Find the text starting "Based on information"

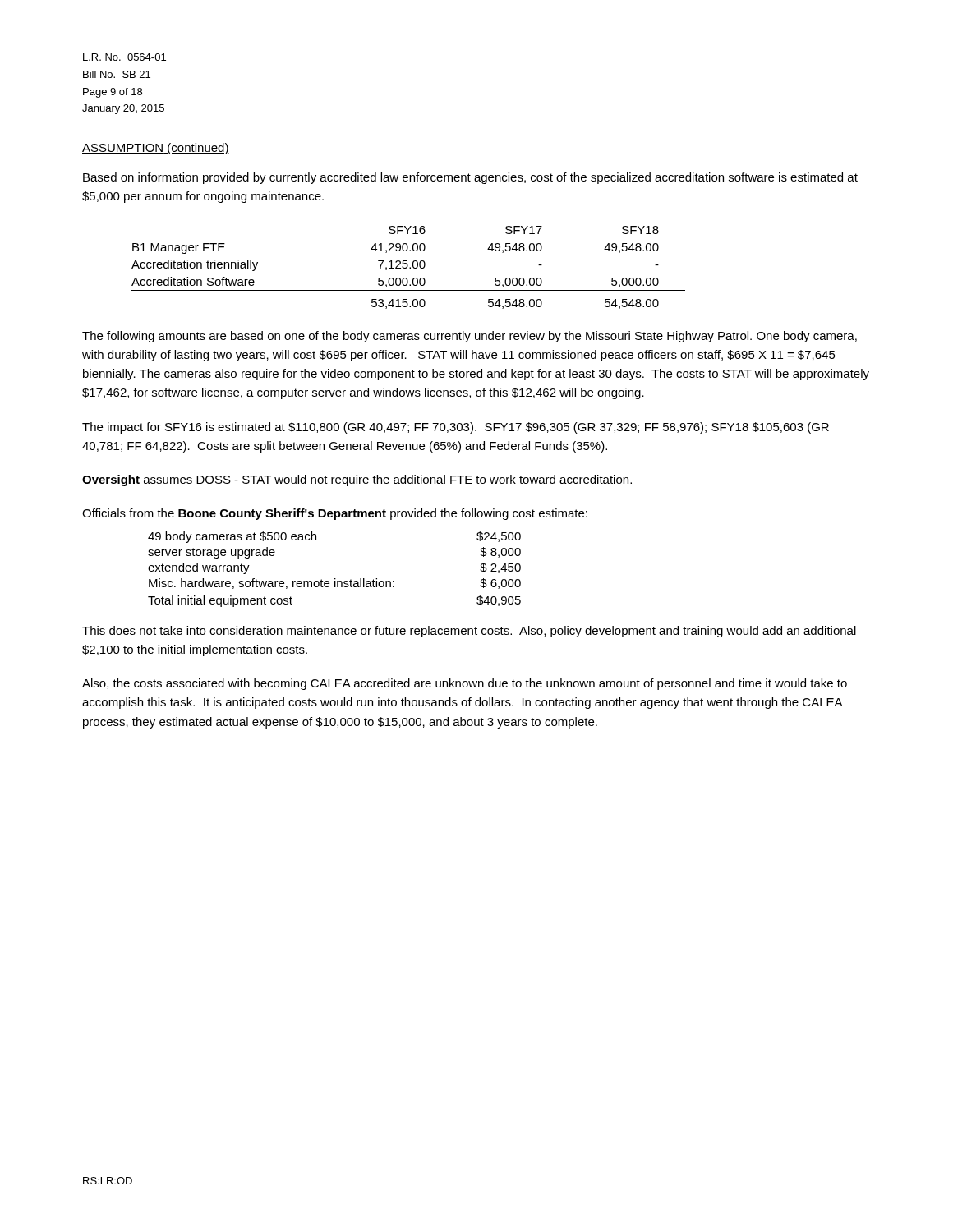click(x=470, y=187)
